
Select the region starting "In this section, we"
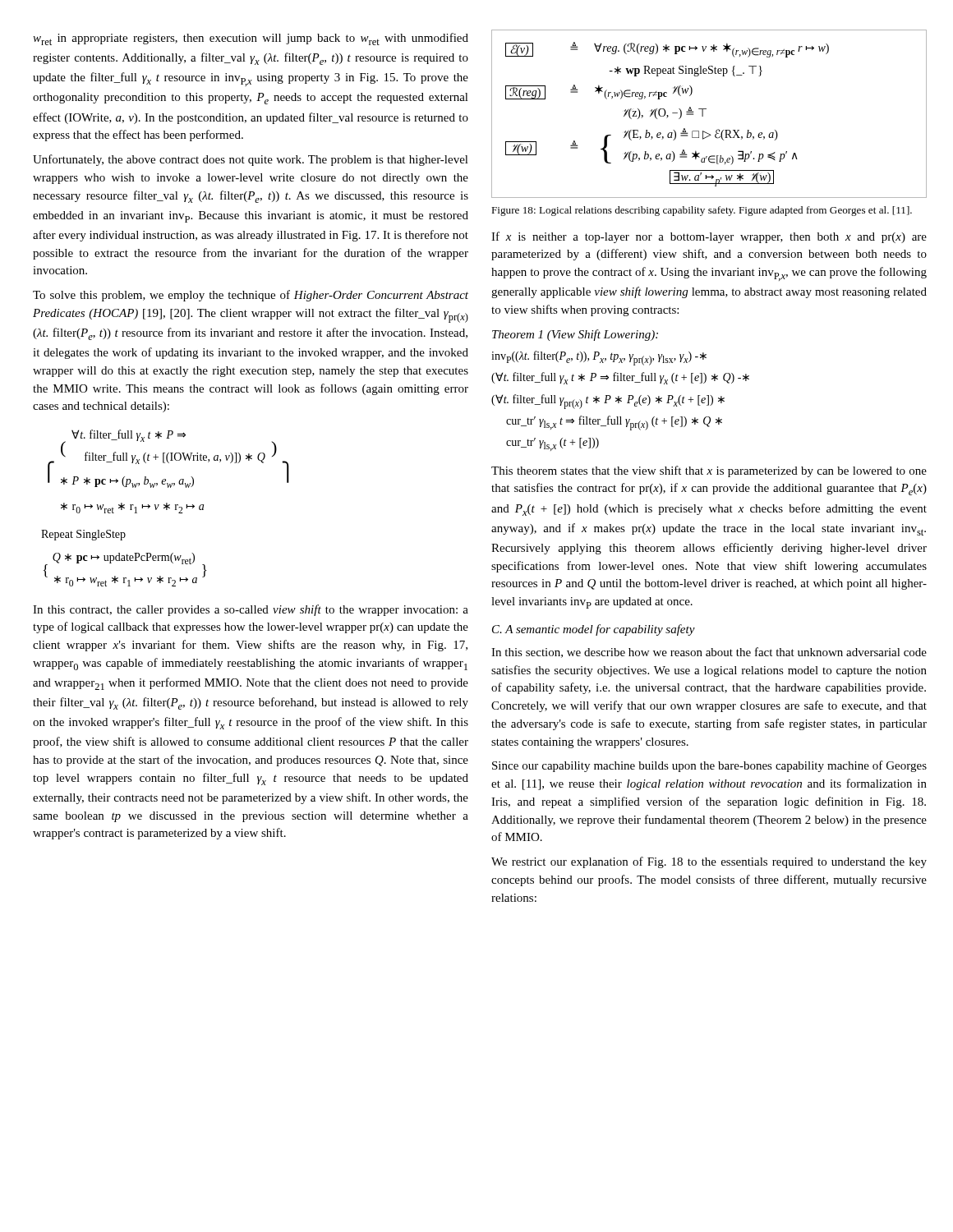point(709,697)
